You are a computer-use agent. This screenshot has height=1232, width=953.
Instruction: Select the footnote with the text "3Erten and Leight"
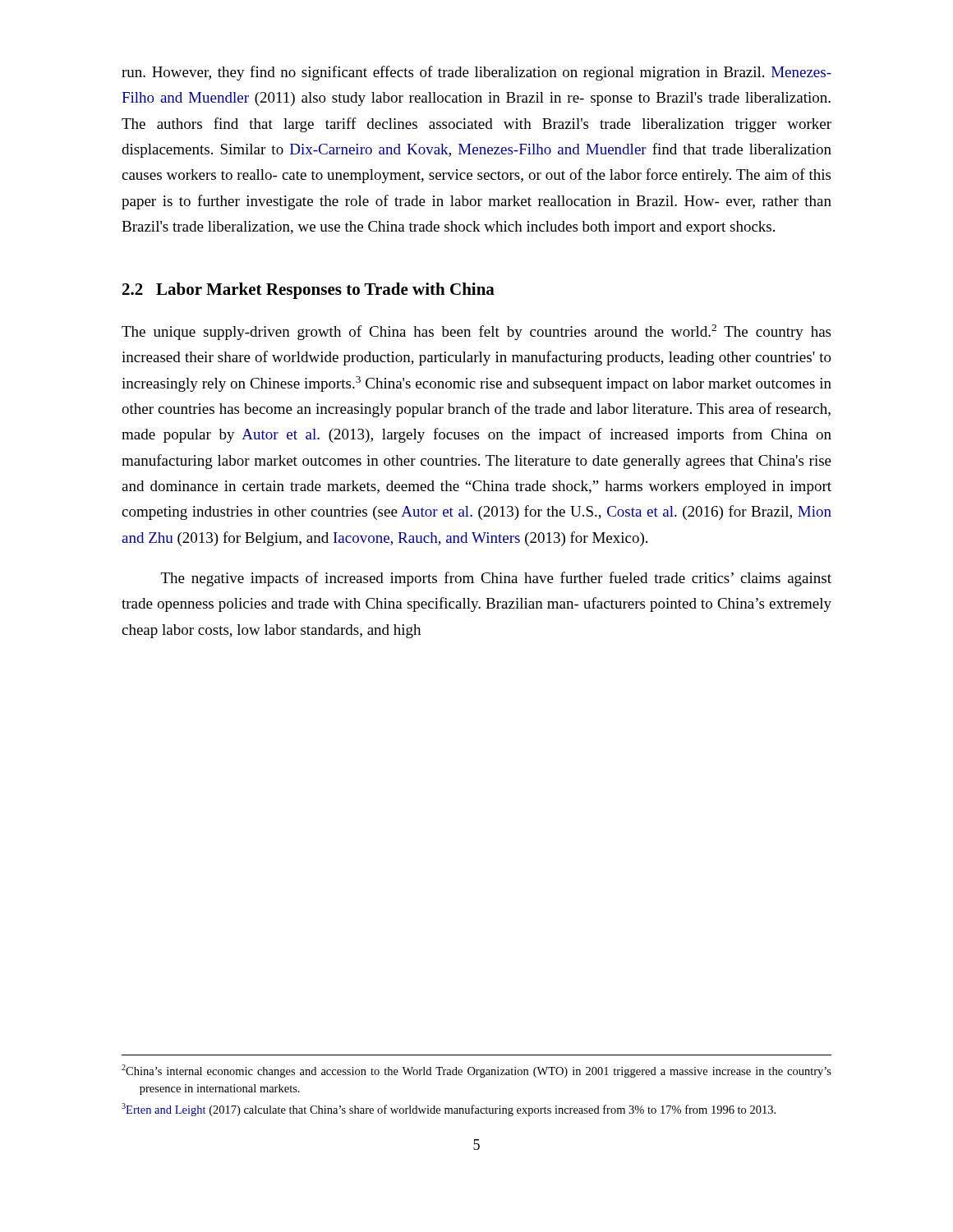pyautogui.click(x=449, y=1109)
